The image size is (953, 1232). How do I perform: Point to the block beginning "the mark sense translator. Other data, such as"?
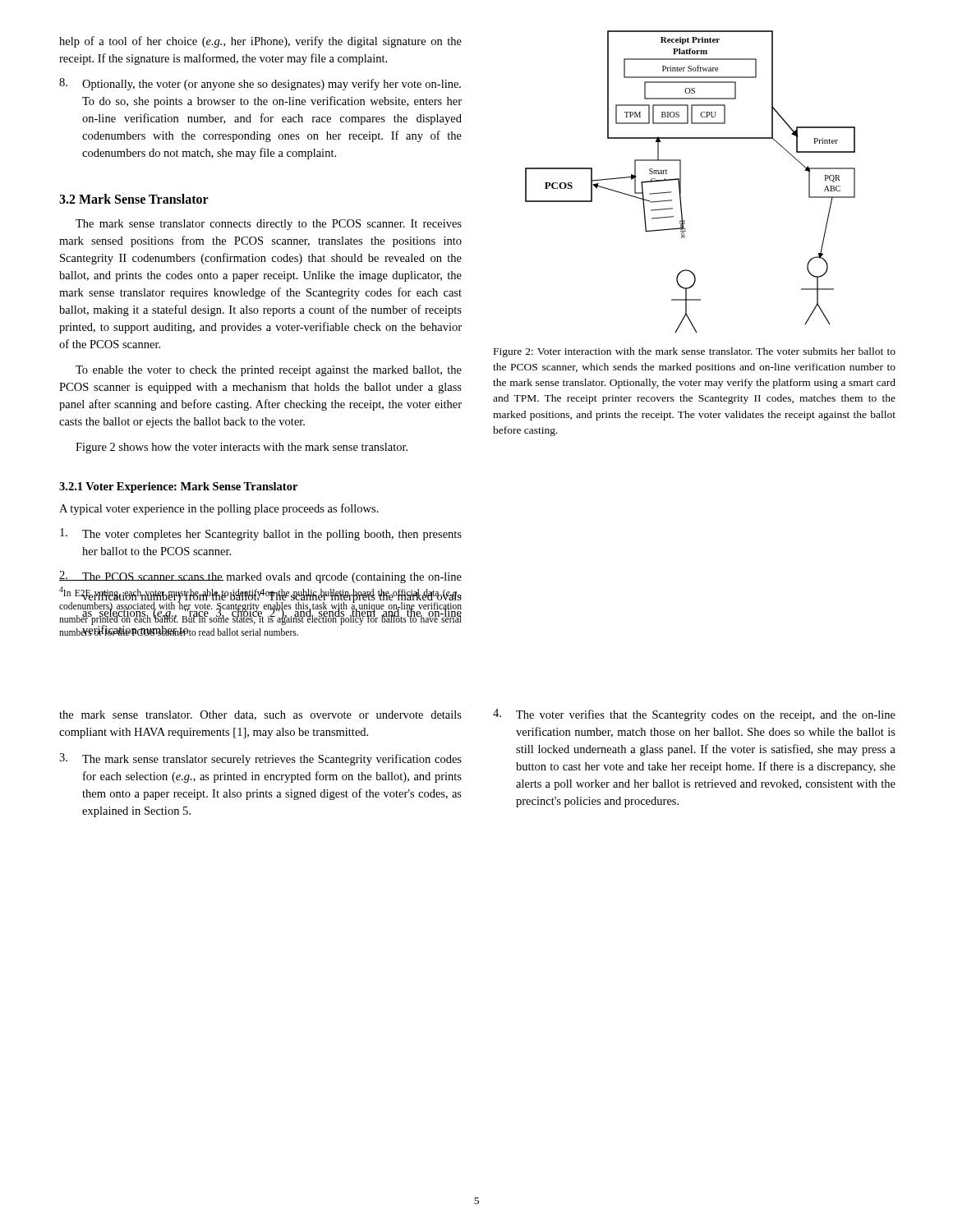coord(260,724)
